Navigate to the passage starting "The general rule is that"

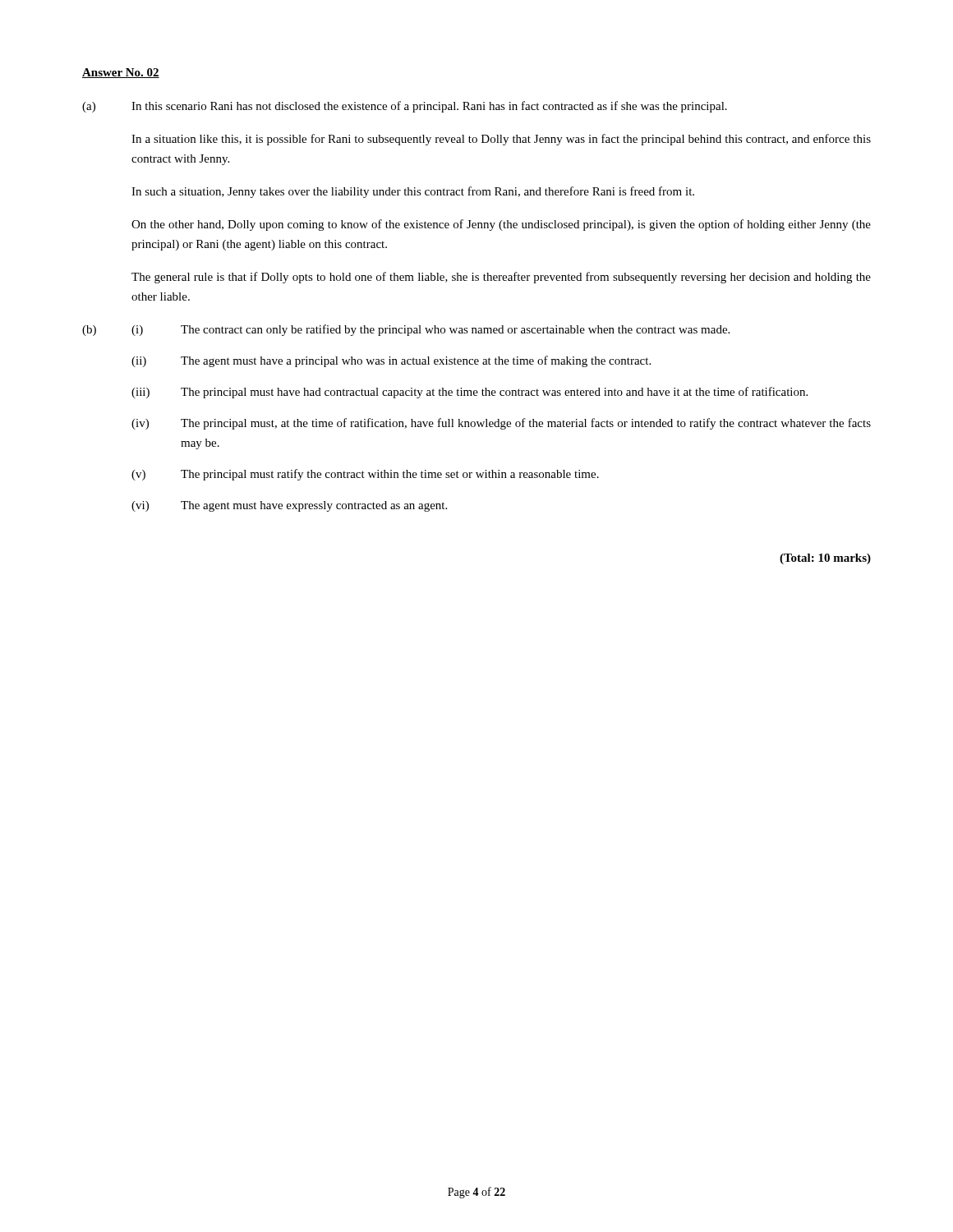click(501, 287)
